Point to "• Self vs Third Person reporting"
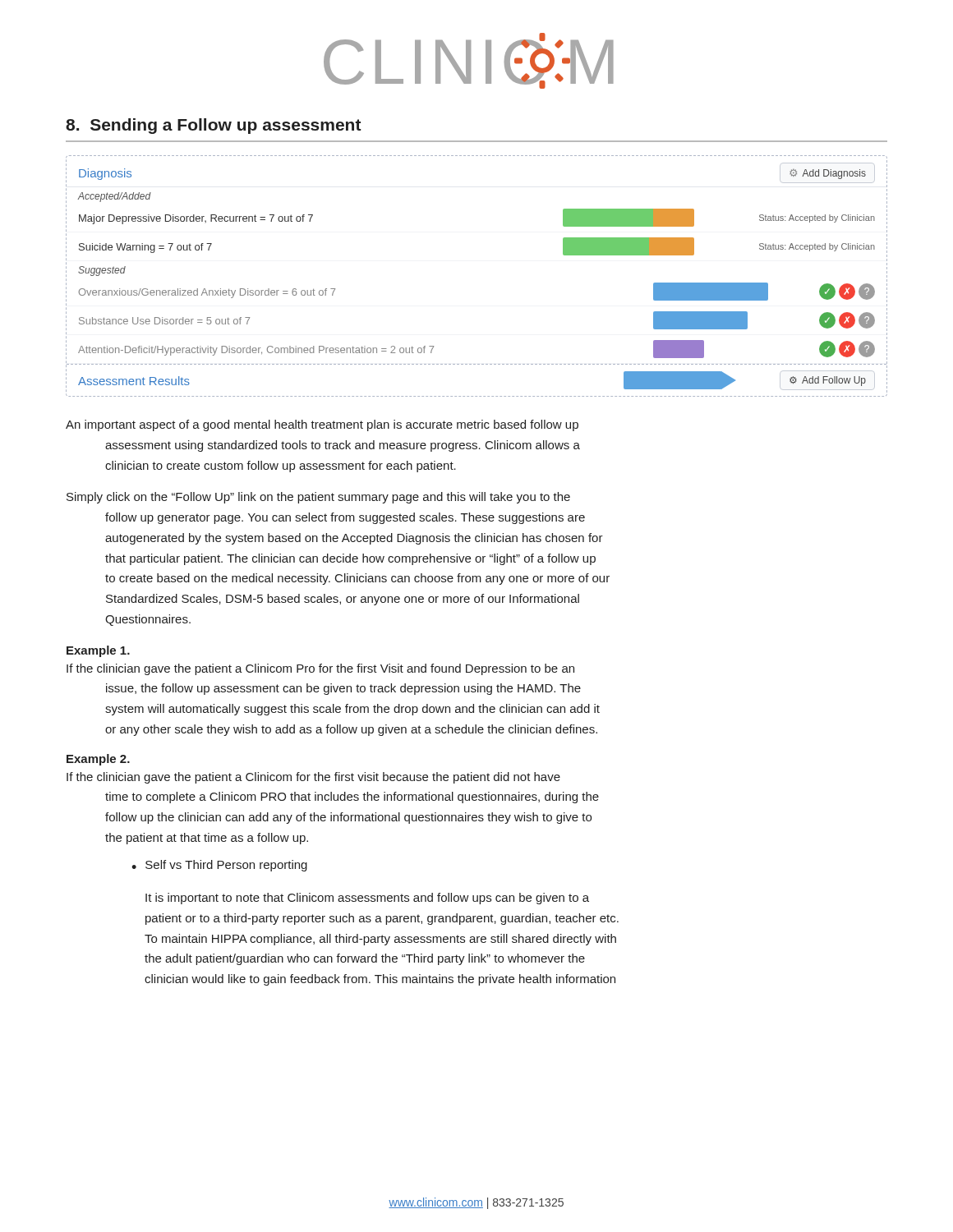 tap(220, 867)
